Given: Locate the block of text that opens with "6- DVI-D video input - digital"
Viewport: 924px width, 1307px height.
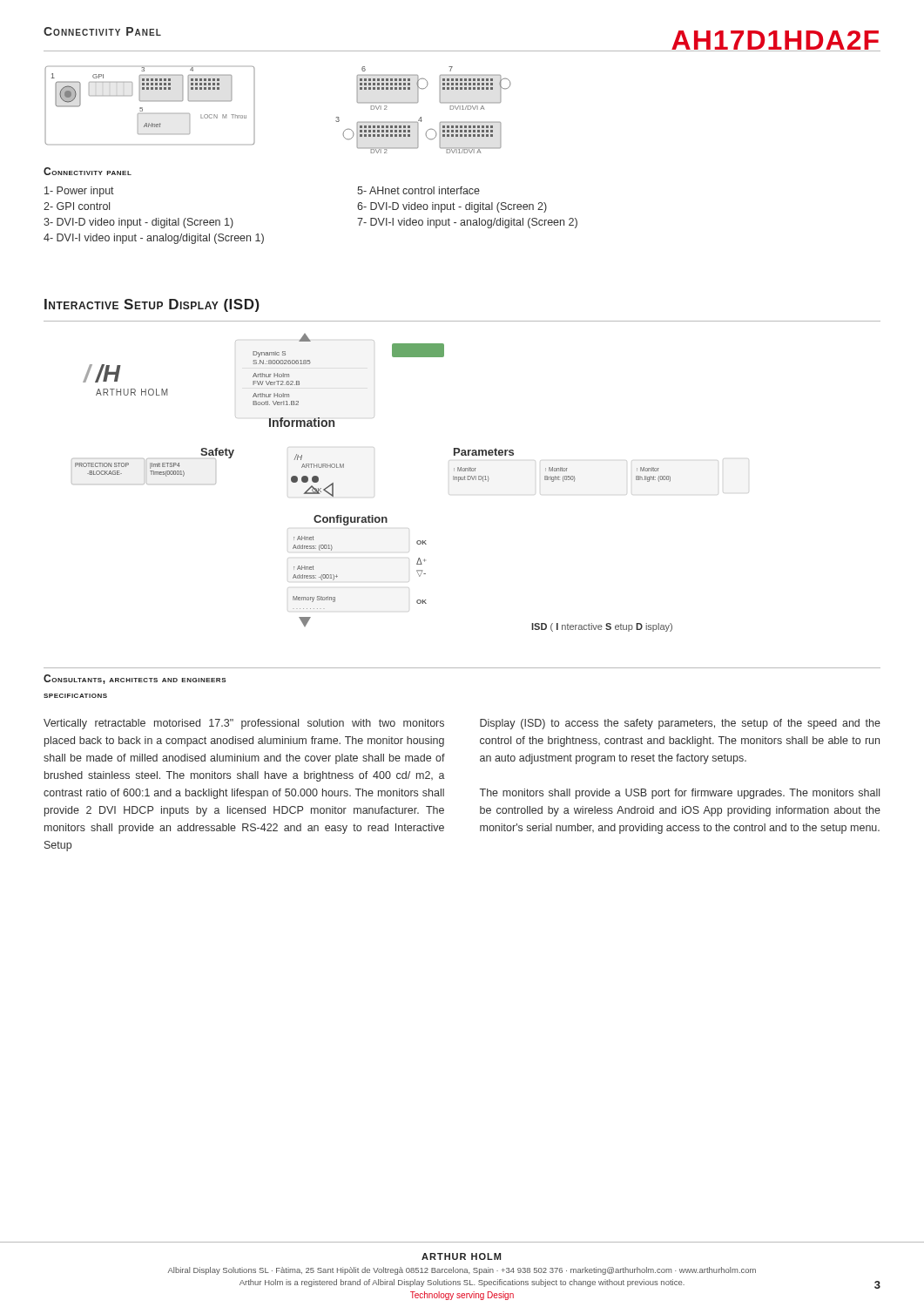Looking at the screenshot, I should tap(452, 207).
